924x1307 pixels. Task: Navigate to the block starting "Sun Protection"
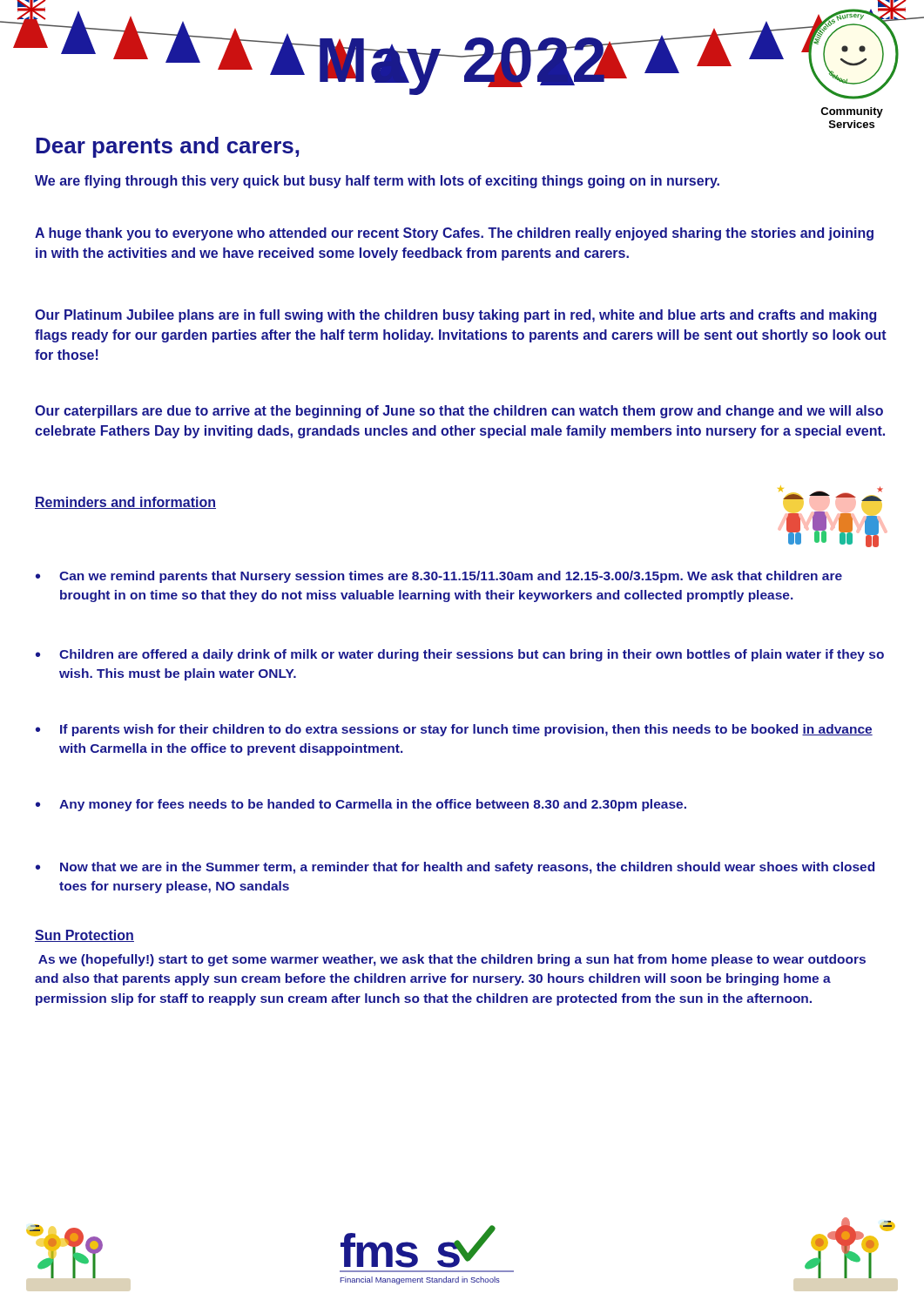click(84, 935)
